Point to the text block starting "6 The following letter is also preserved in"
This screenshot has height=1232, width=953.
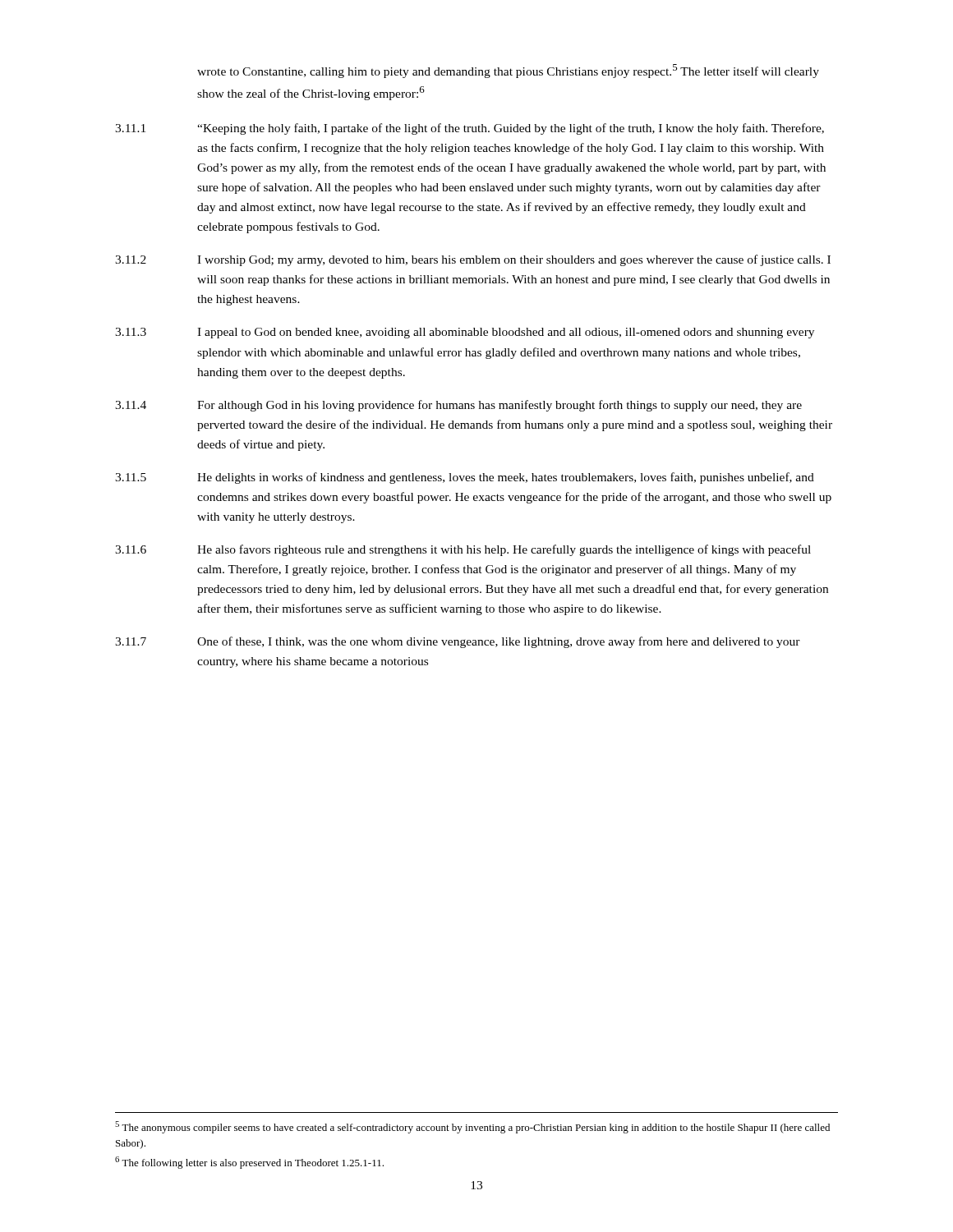click(250, 1161)
